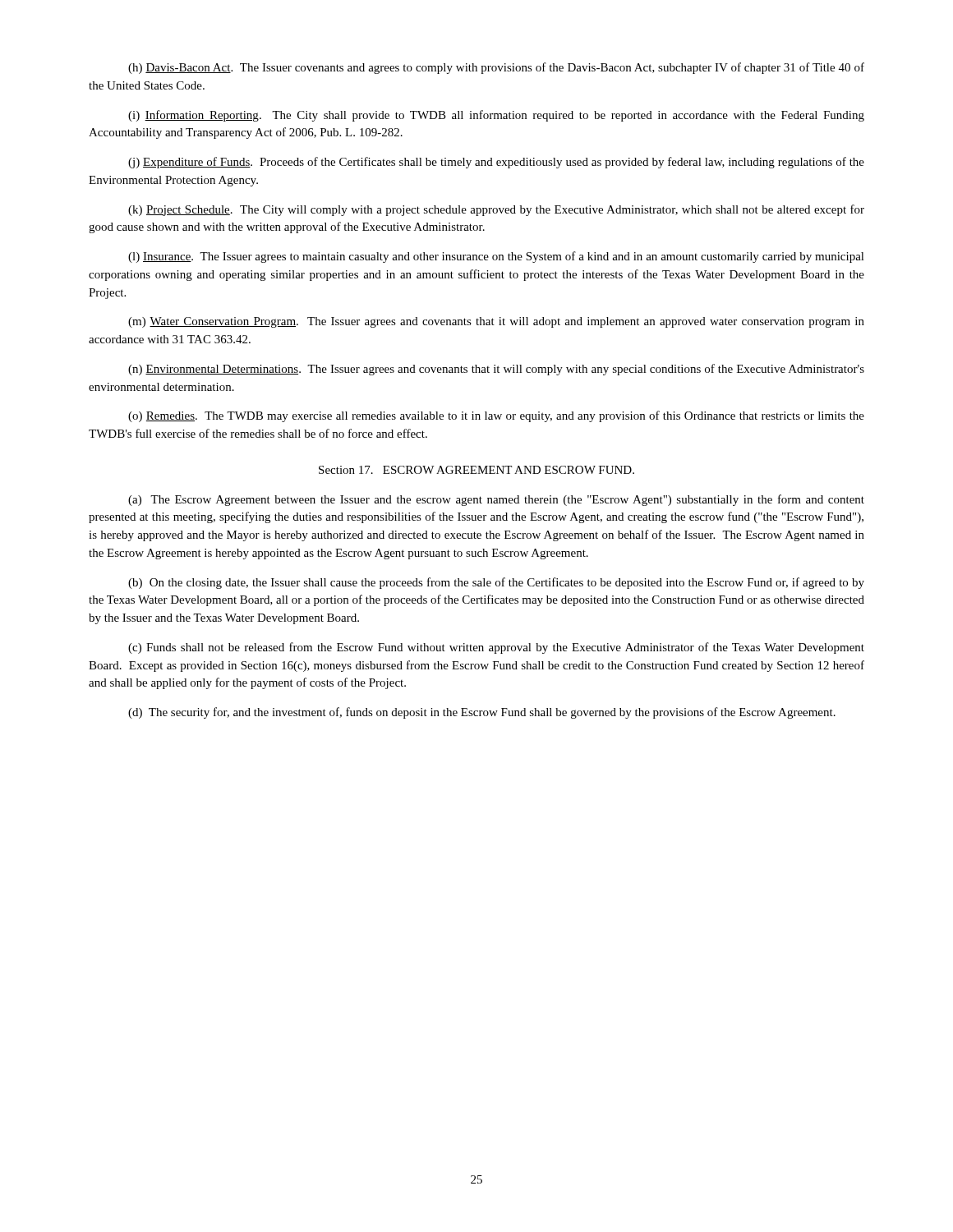Navigate to the element starting "Section 17. ESCROW AGREEMENT"
Screen dimensions: 1232x953
(x=476, y=470)
